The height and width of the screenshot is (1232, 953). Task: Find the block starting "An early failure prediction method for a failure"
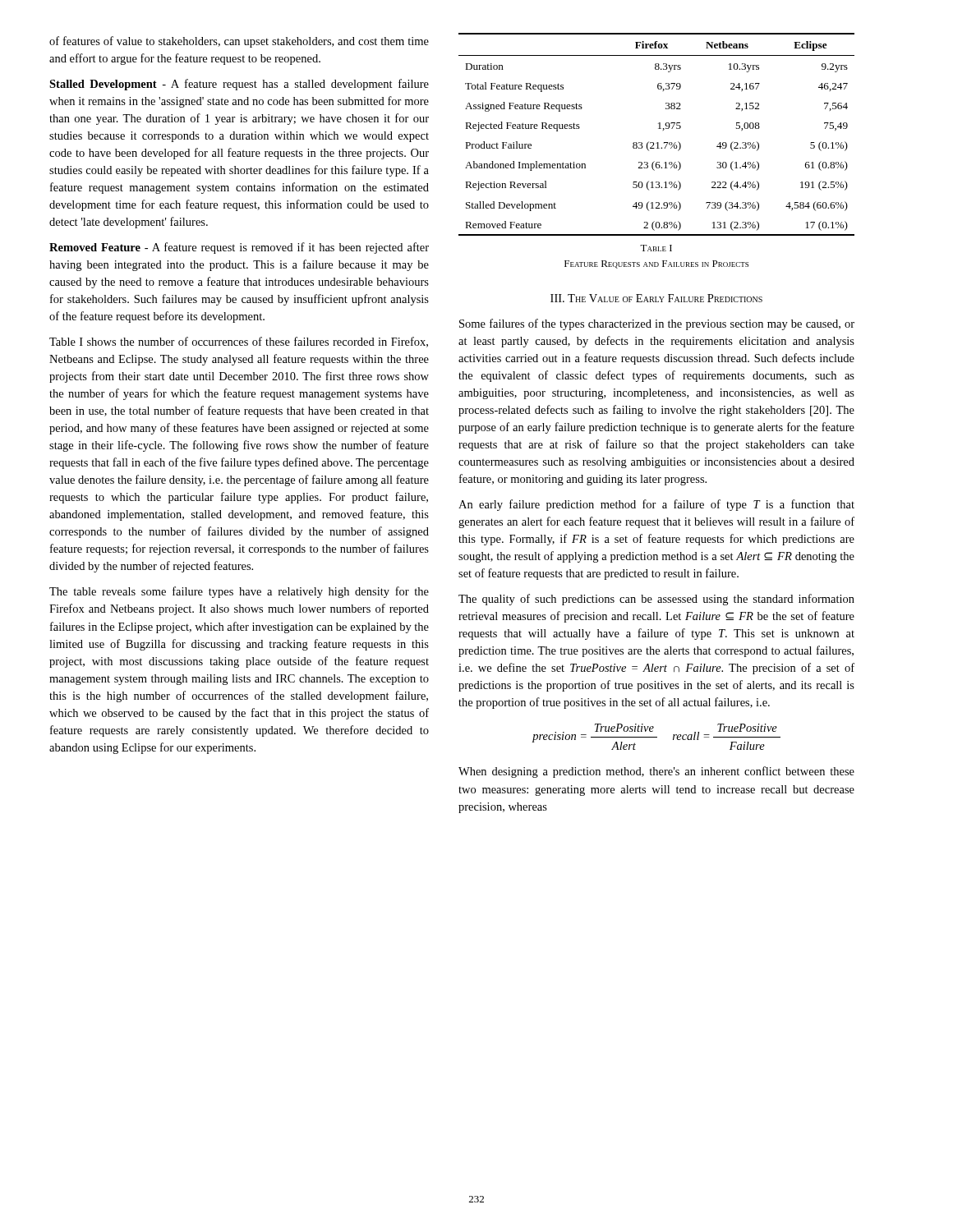(x=656, y=539)
